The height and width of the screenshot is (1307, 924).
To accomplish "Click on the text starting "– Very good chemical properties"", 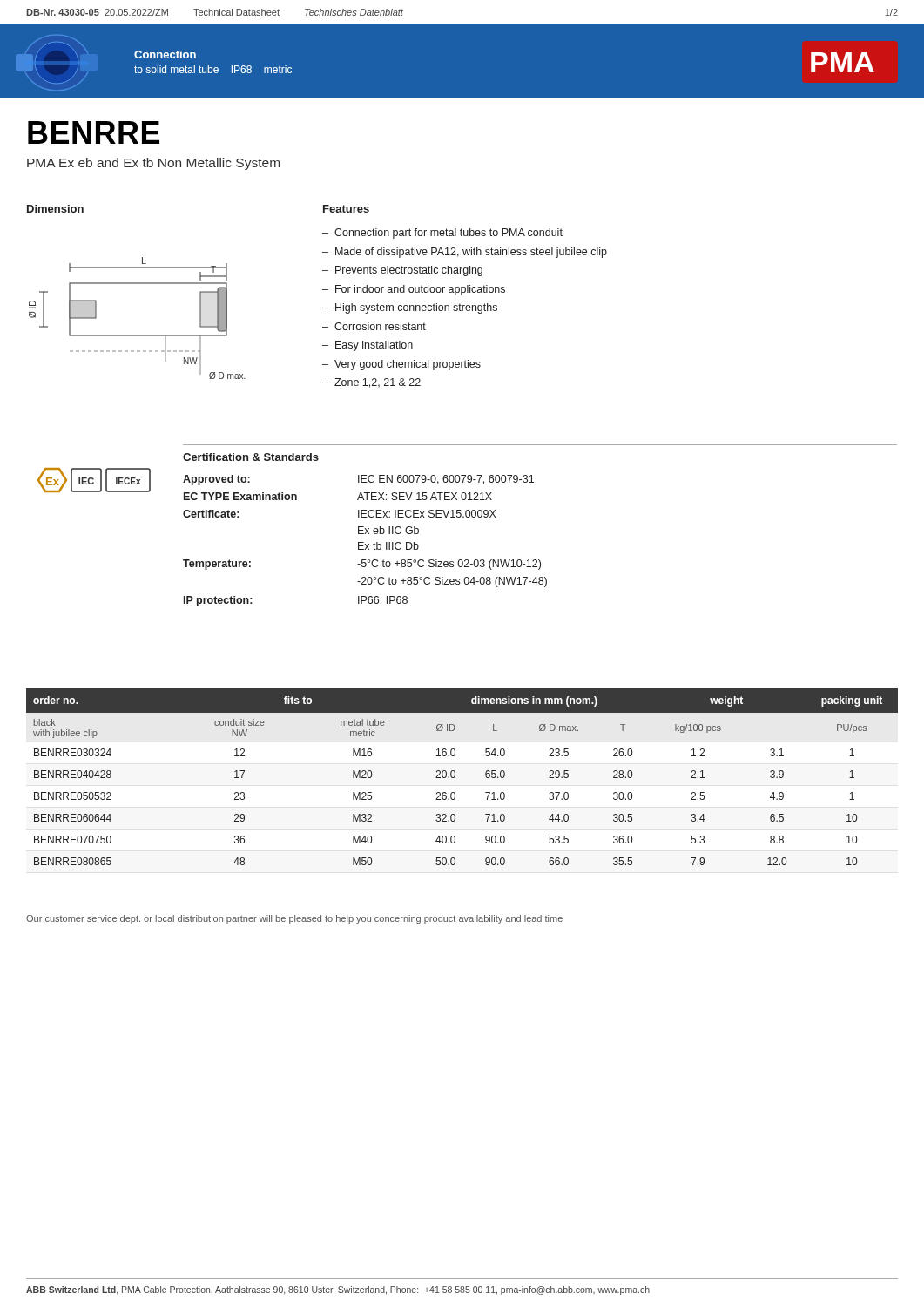I will click(x=401, y=364).
